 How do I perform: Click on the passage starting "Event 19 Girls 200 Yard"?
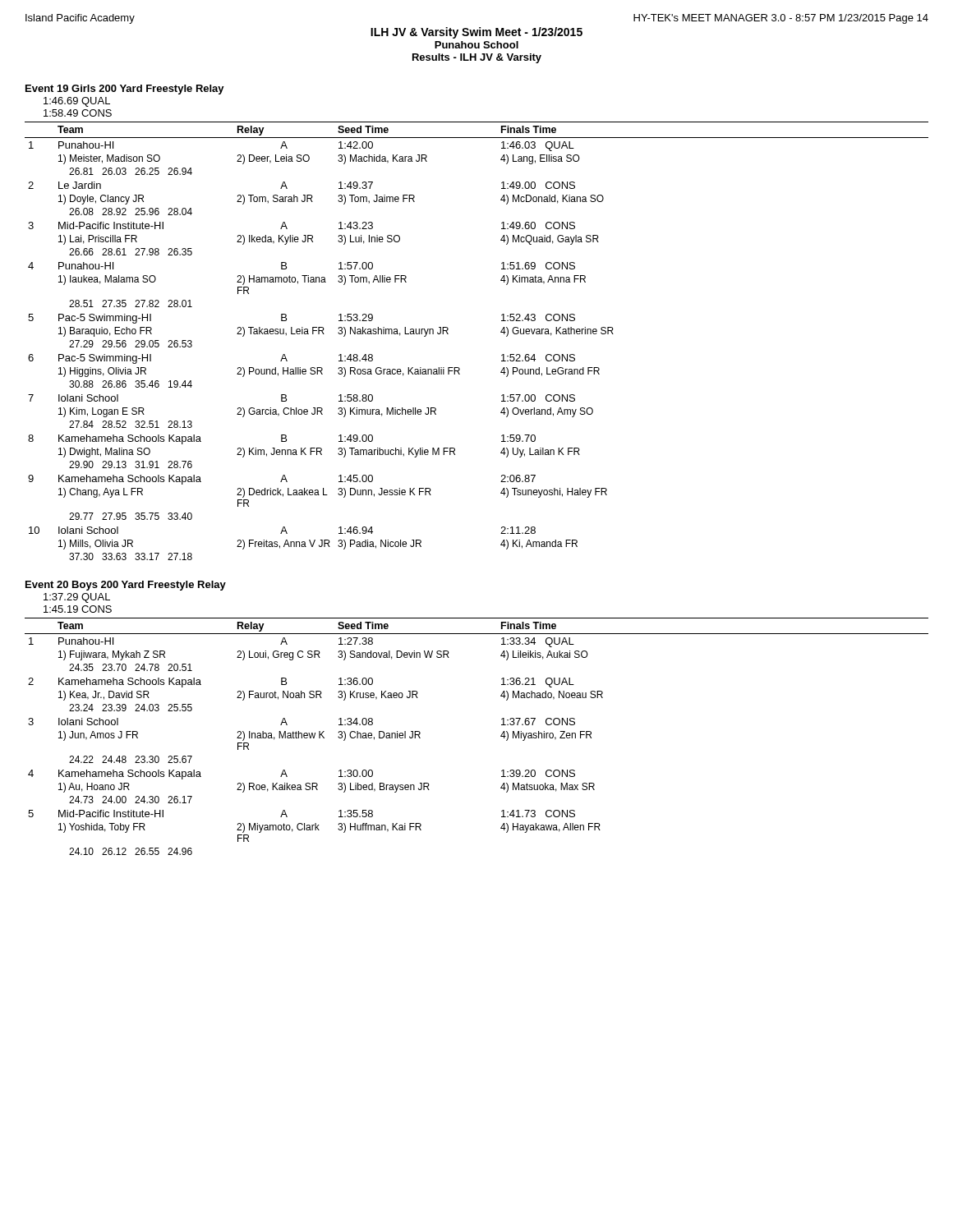125,90
